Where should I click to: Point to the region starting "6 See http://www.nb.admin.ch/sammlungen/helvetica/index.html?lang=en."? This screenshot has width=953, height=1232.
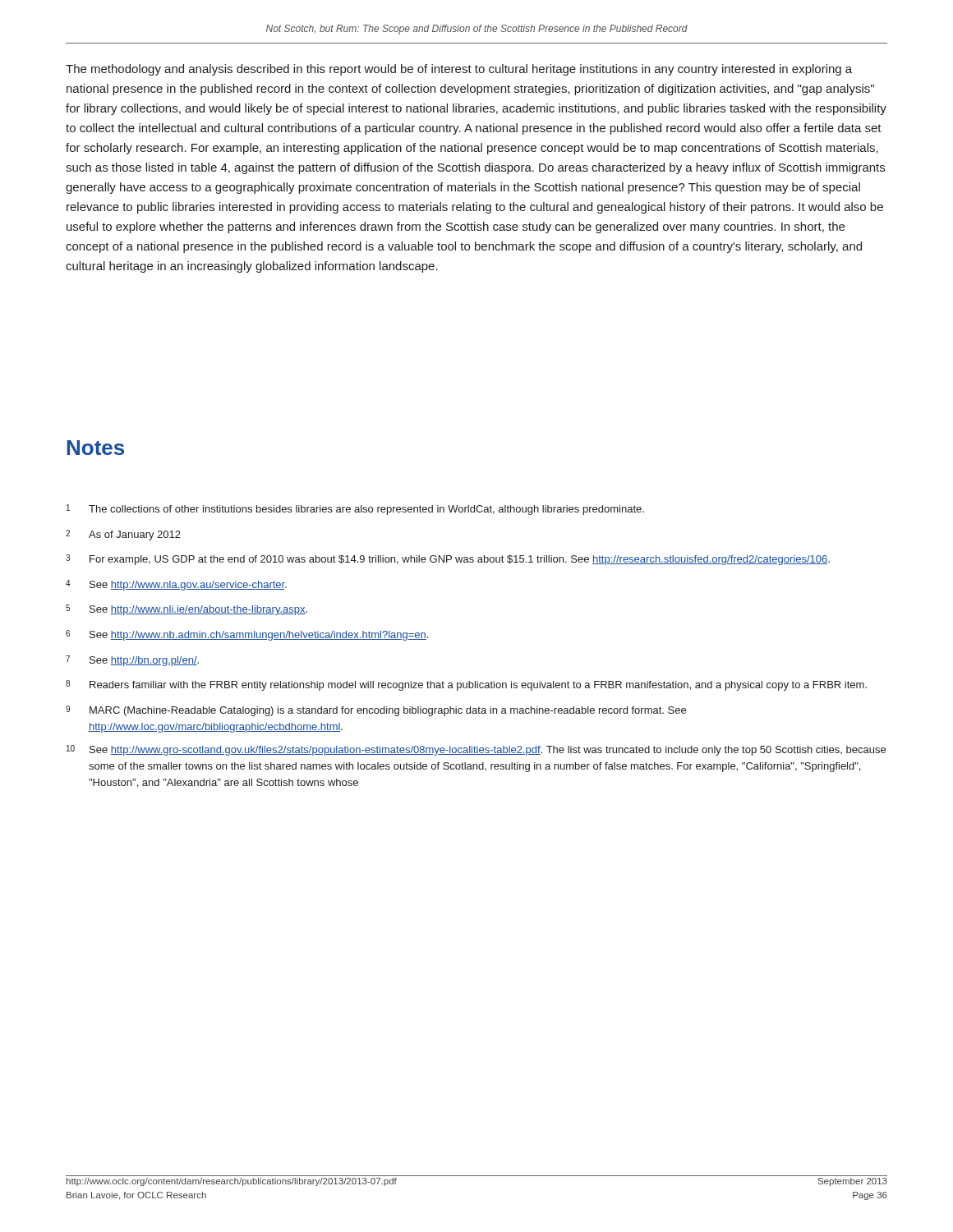(247, 635)
